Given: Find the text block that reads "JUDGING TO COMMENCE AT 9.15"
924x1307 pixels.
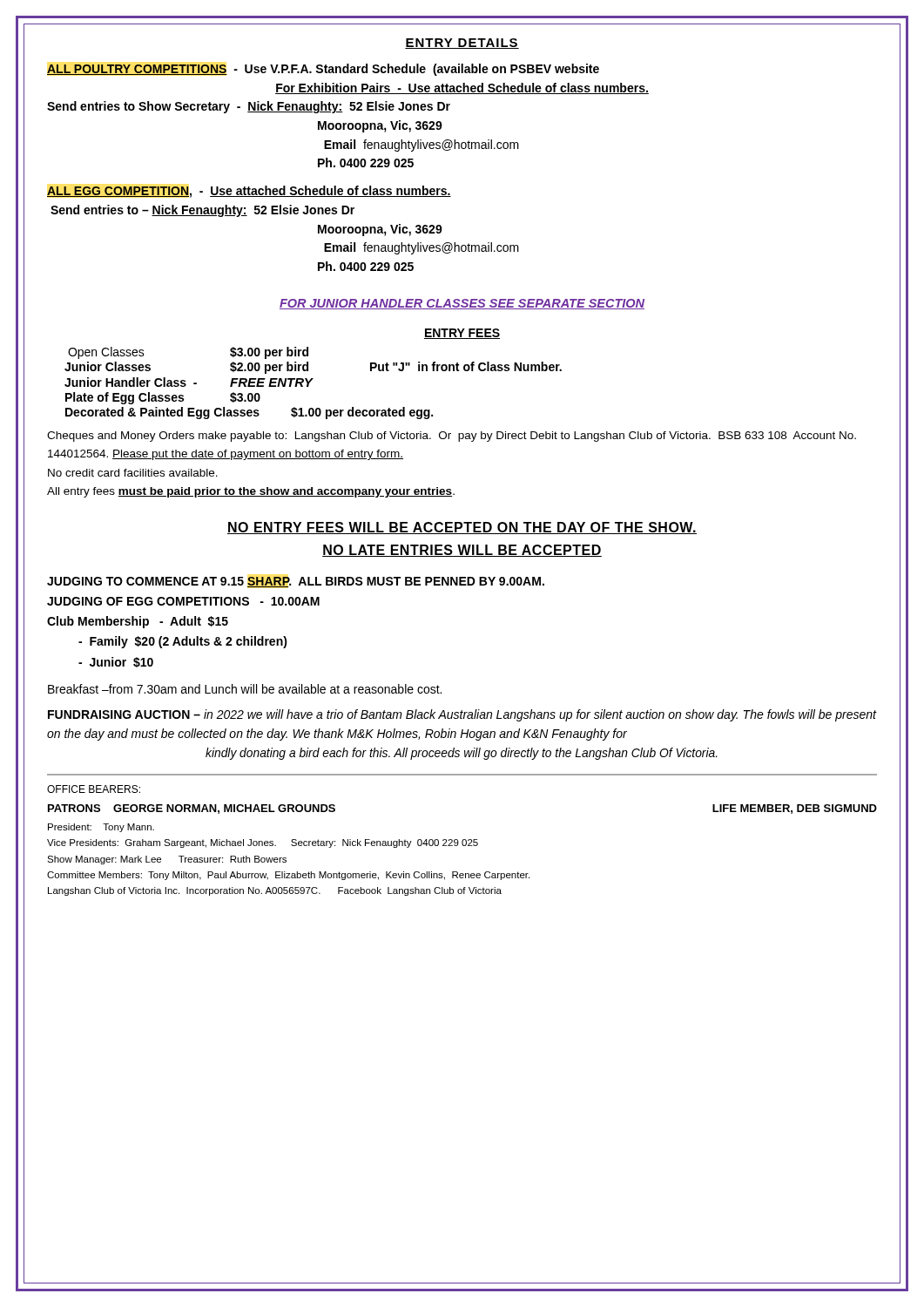Looking at the screenshot, I should tap(296, 582).
